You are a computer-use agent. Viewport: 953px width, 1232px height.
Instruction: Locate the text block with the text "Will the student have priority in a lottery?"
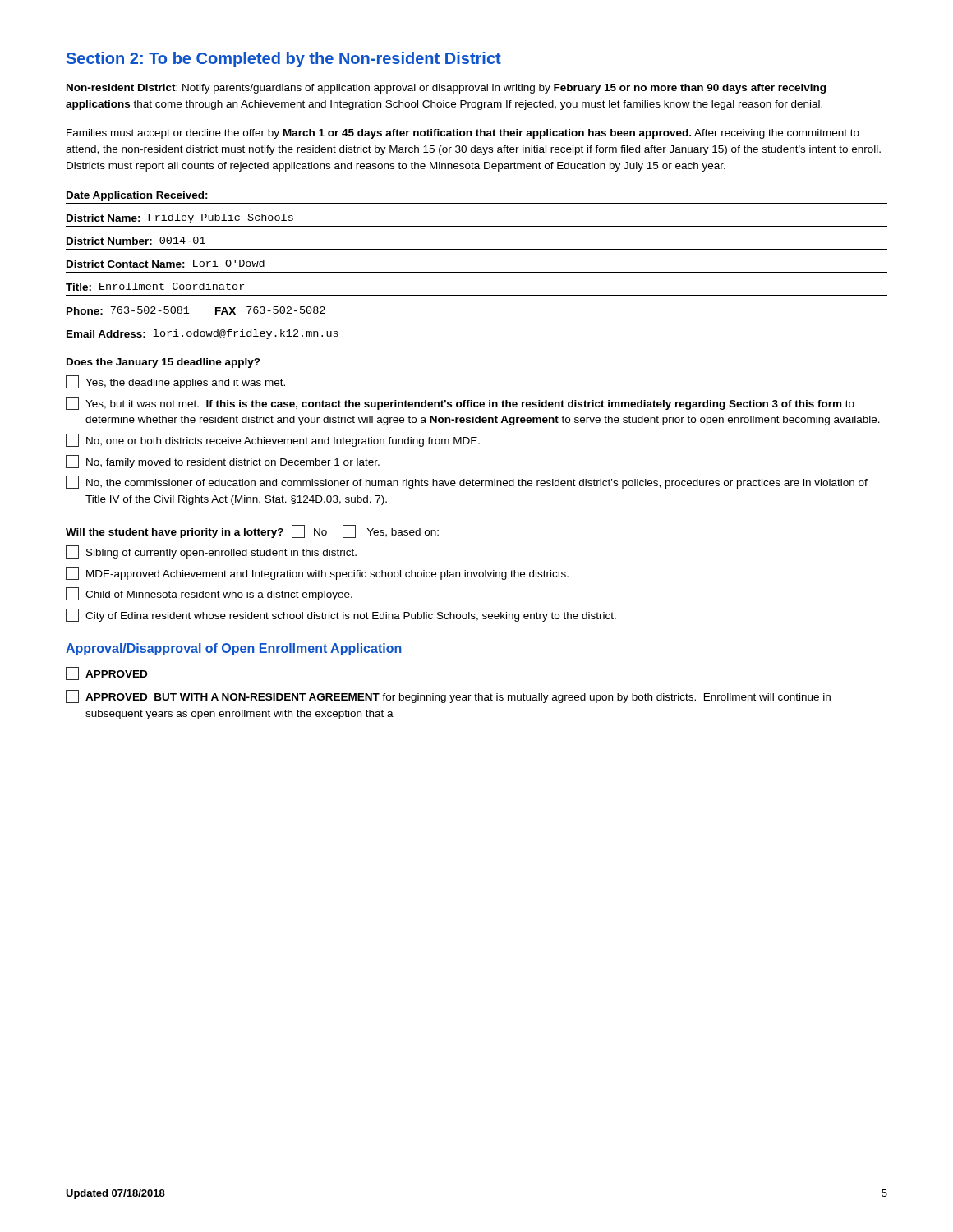click(253, 532)
